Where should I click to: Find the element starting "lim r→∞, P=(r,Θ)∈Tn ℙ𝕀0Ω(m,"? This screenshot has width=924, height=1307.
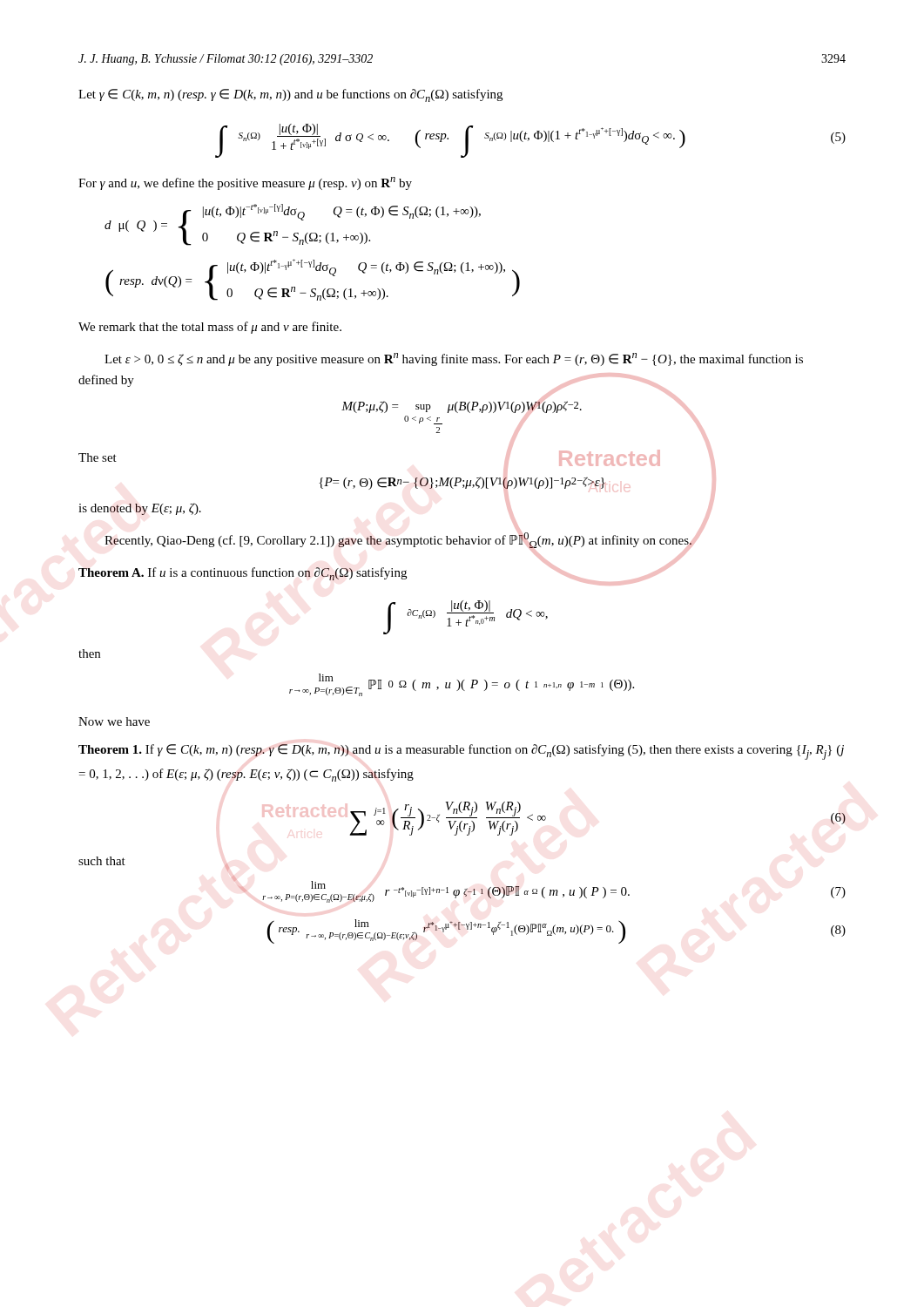pos(462,685)
